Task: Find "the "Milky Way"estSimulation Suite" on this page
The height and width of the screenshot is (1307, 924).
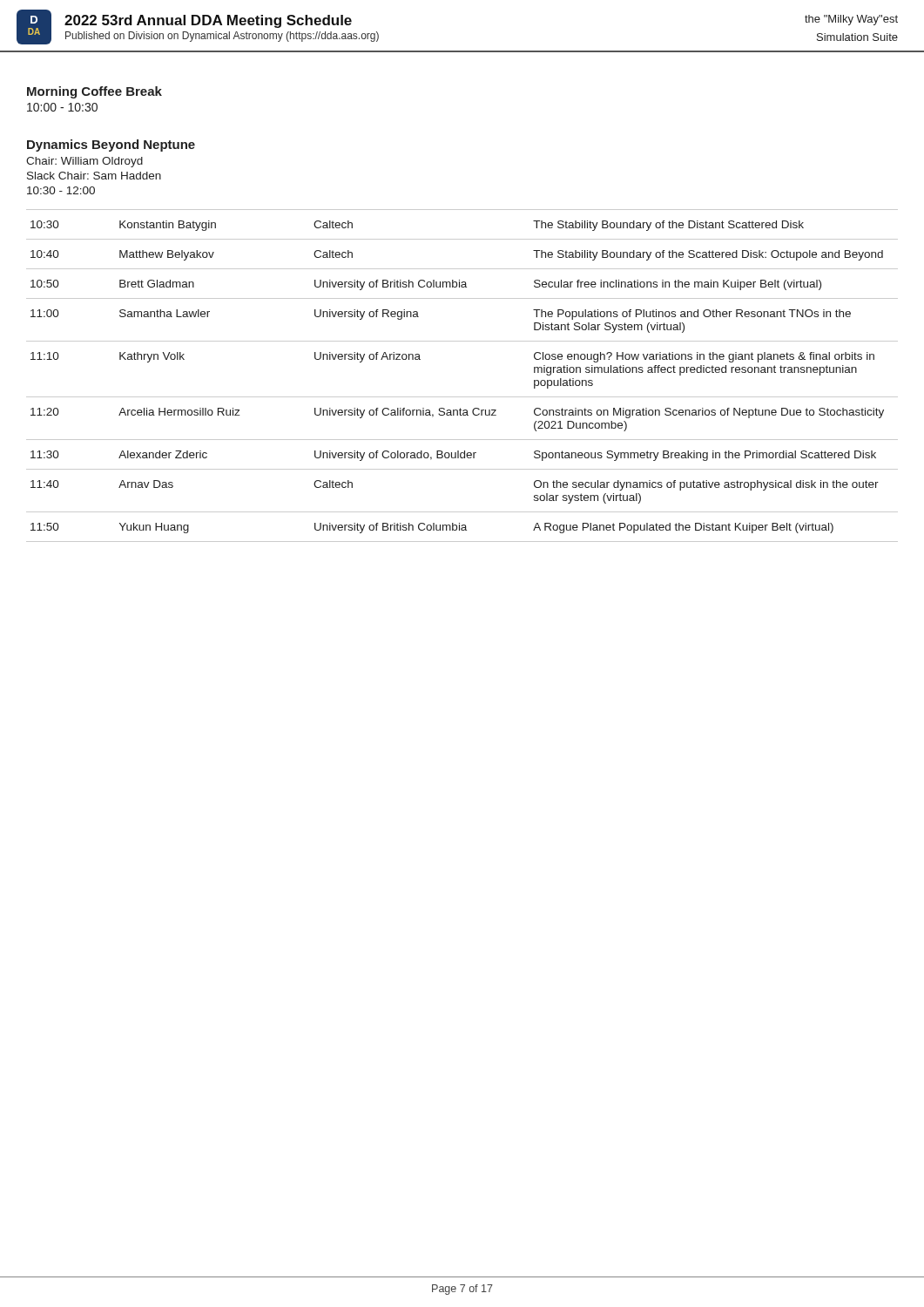Action: (x=851, y=28)
